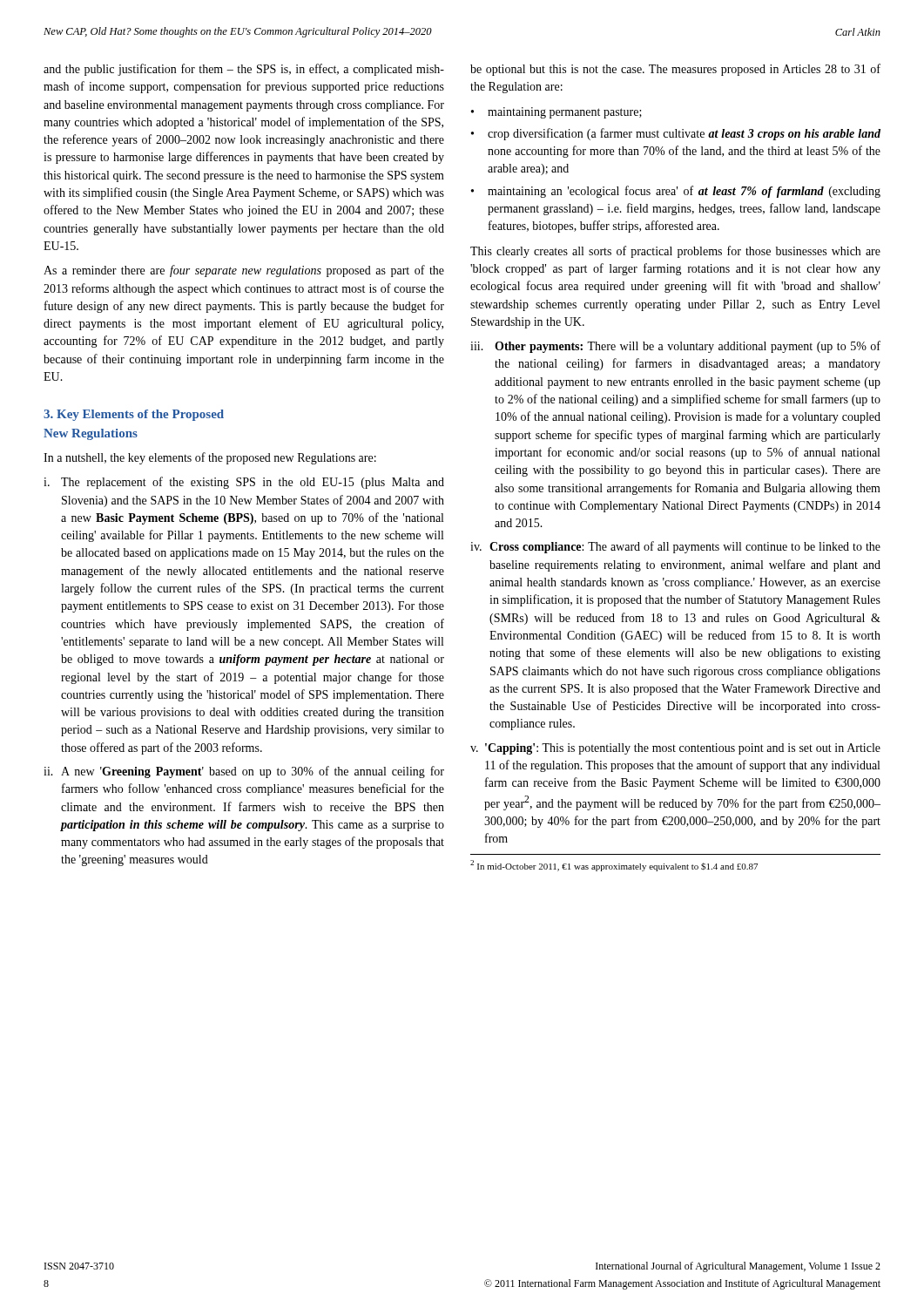
Task: Click on the text block that says "and the public justification for"
Action: tap(244, 158)
